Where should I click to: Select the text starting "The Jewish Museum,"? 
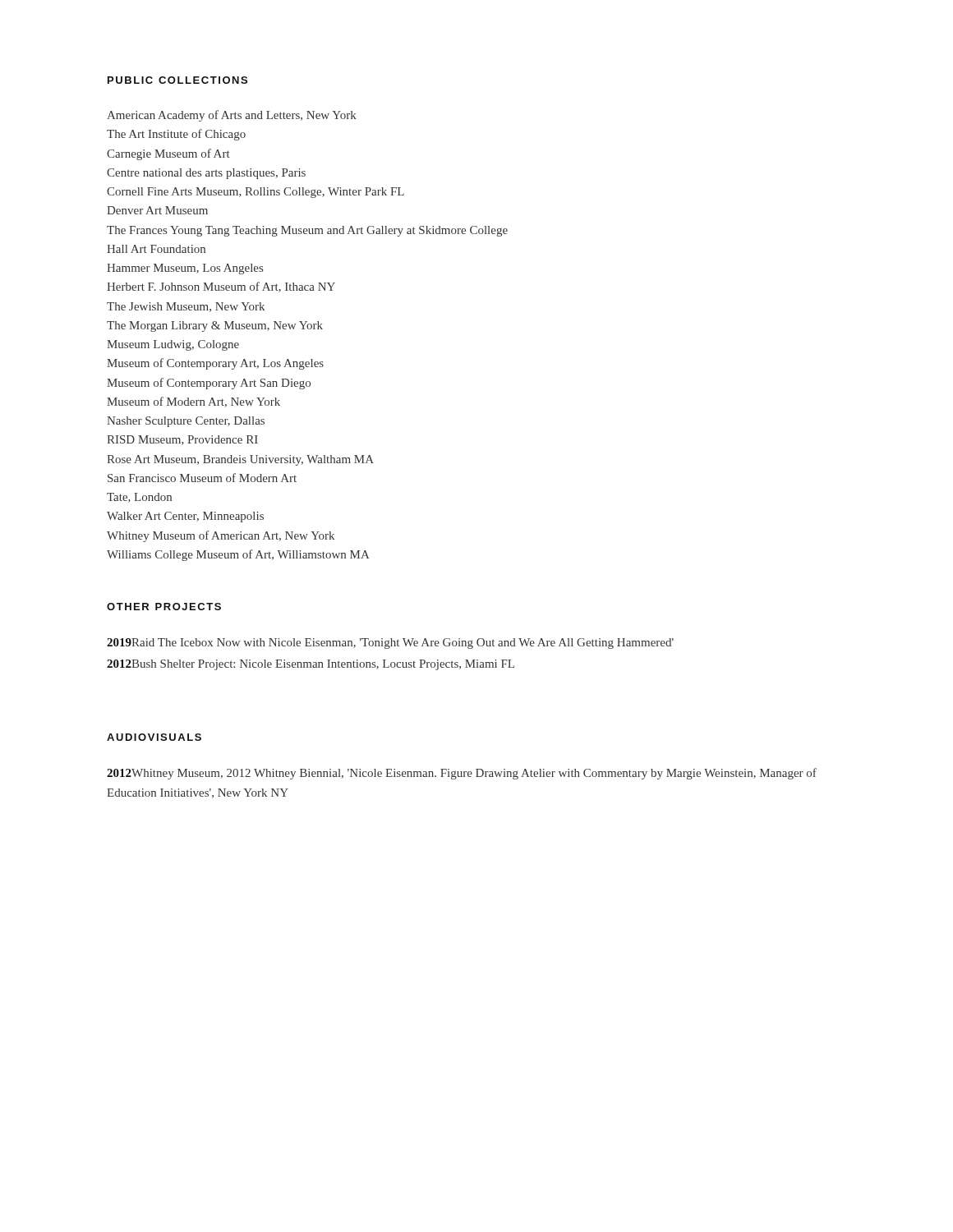point(186,306)
